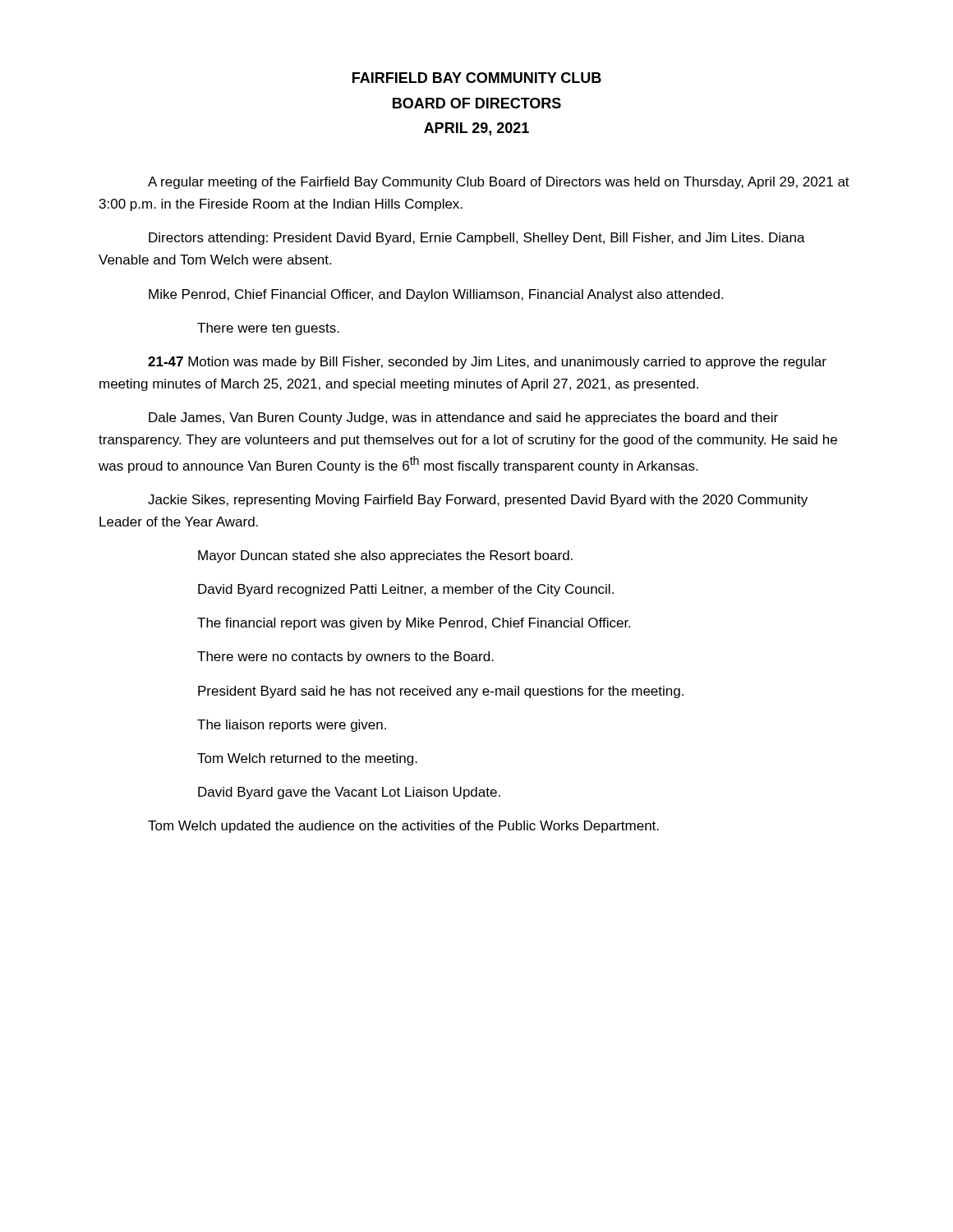
Task: Point to the passage starting "Directors attending: President David Byard, Ernie"
Action: [452, 249]
